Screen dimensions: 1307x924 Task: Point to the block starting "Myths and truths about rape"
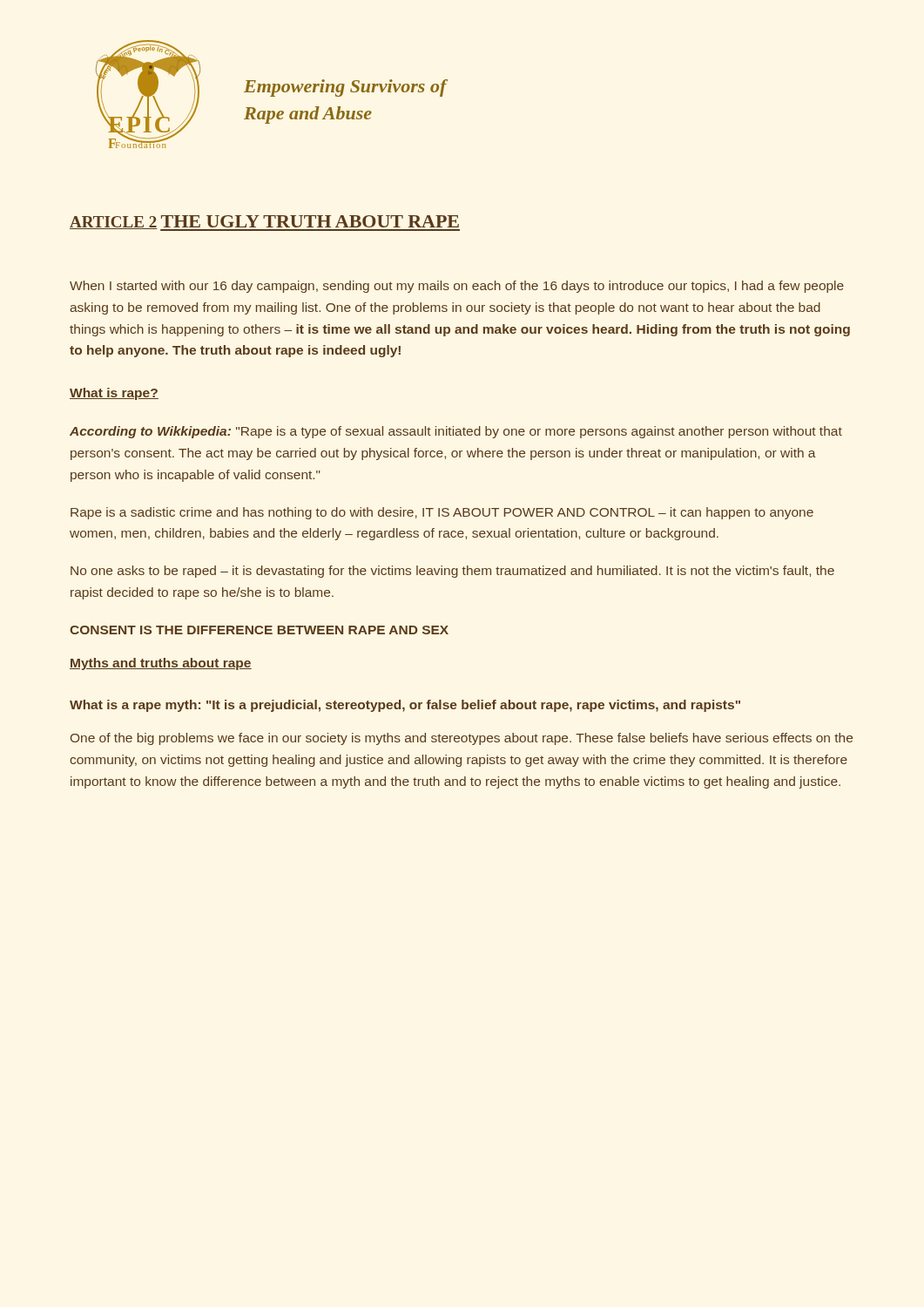tap(160, 663)
